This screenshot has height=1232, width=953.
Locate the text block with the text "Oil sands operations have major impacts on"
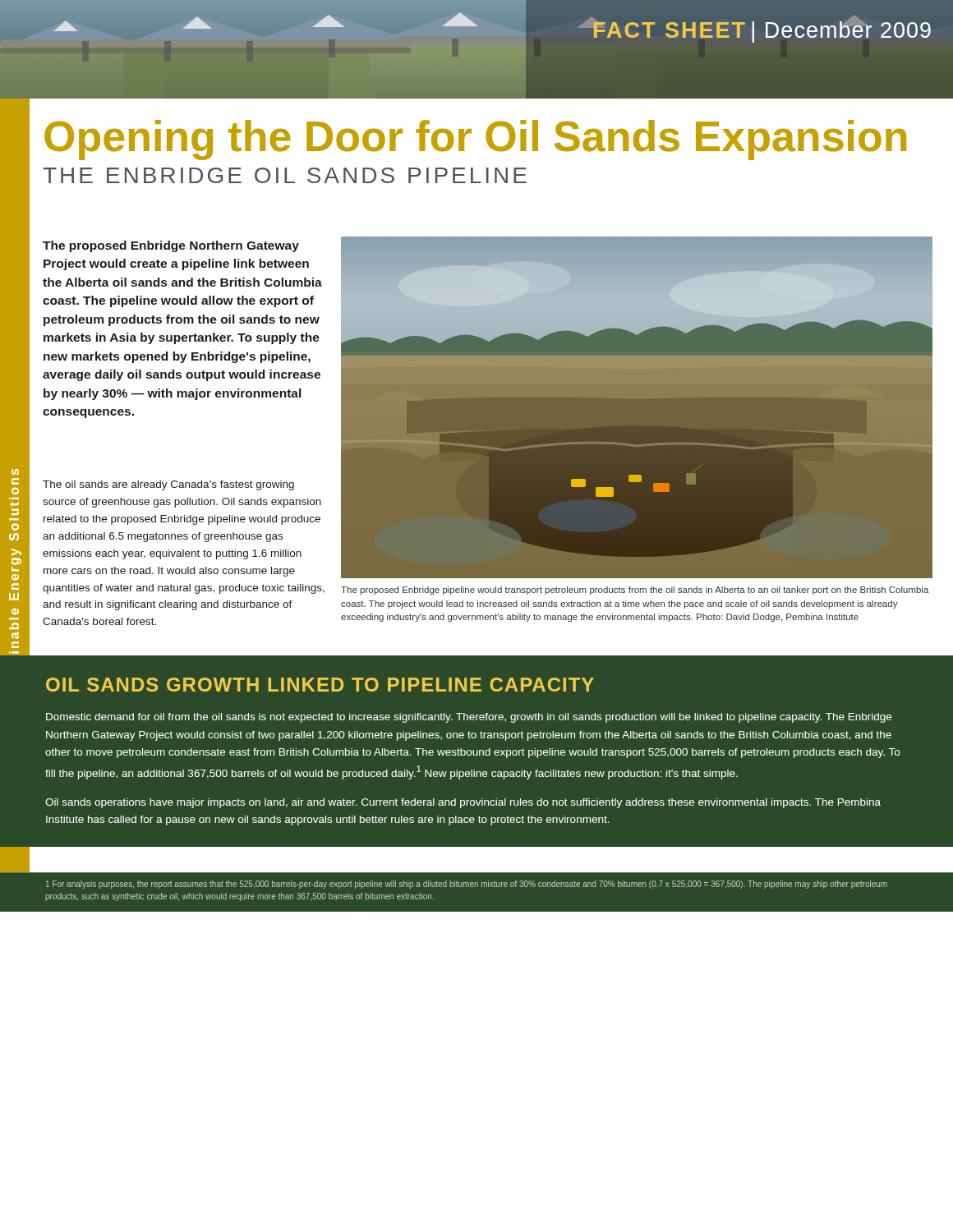476,811
